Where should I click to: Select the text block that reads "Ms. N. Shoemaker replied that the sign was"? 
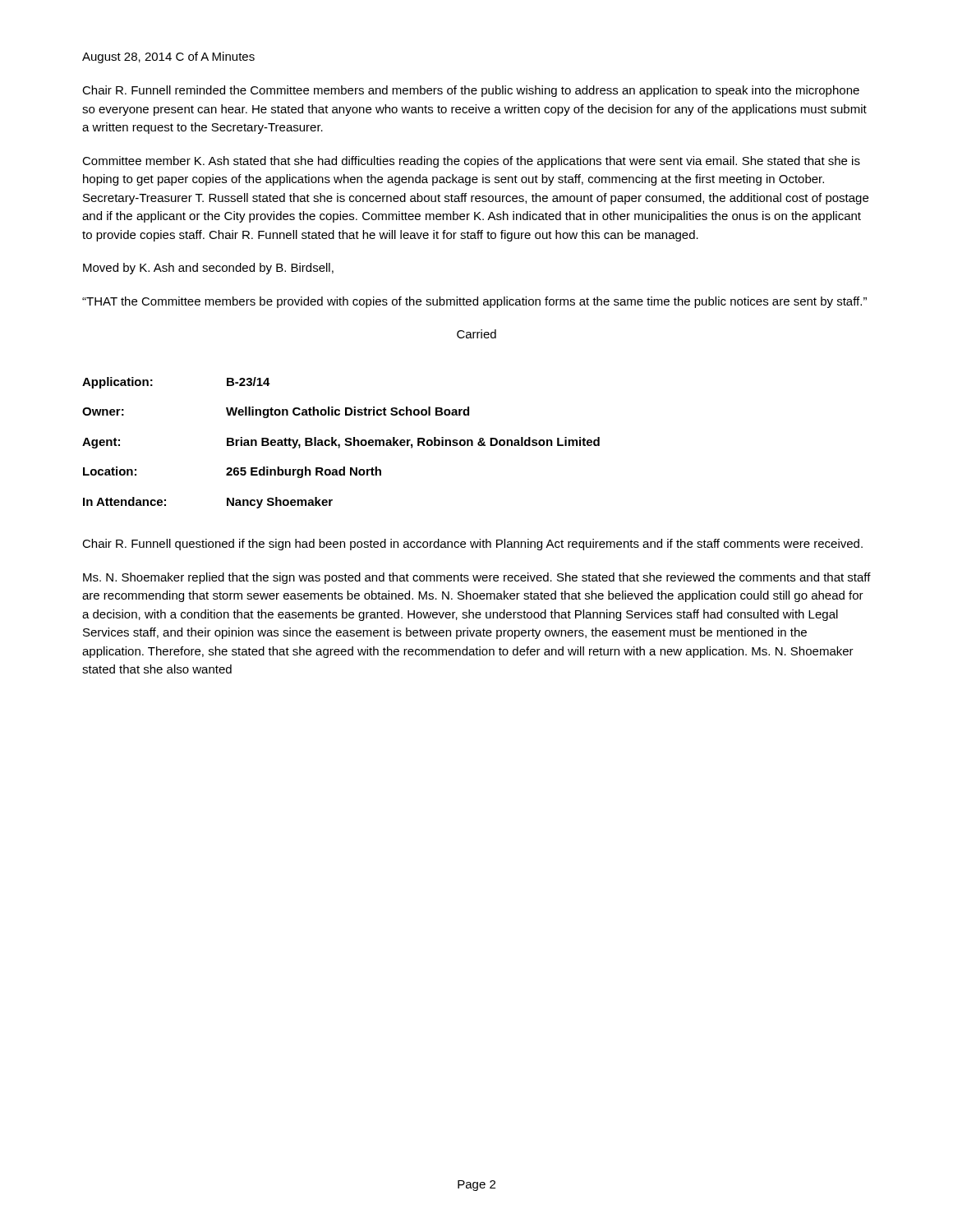(x=476, y=623)
